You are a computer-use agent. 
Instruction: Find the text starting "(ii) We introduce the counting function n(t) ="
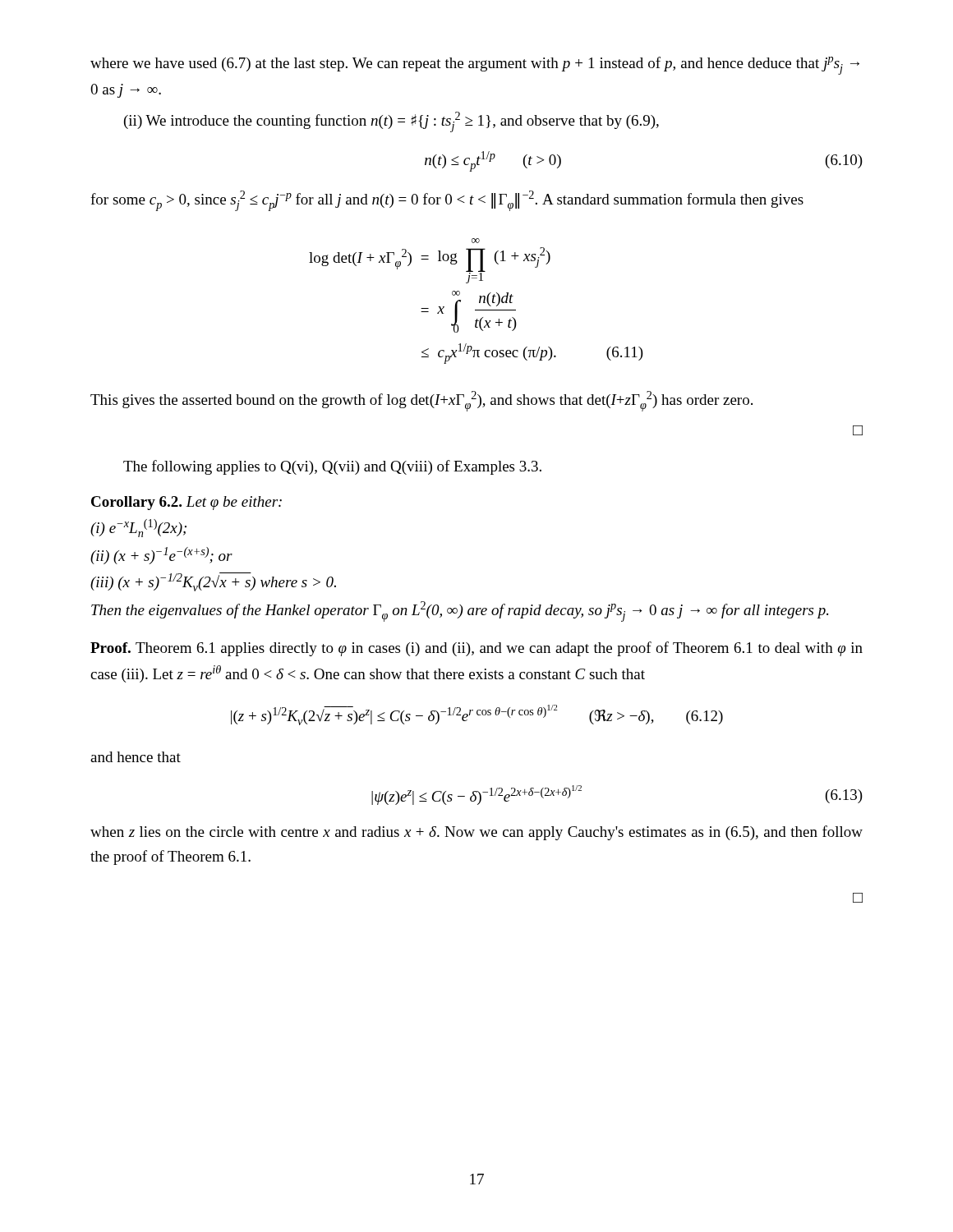(391, 120)
